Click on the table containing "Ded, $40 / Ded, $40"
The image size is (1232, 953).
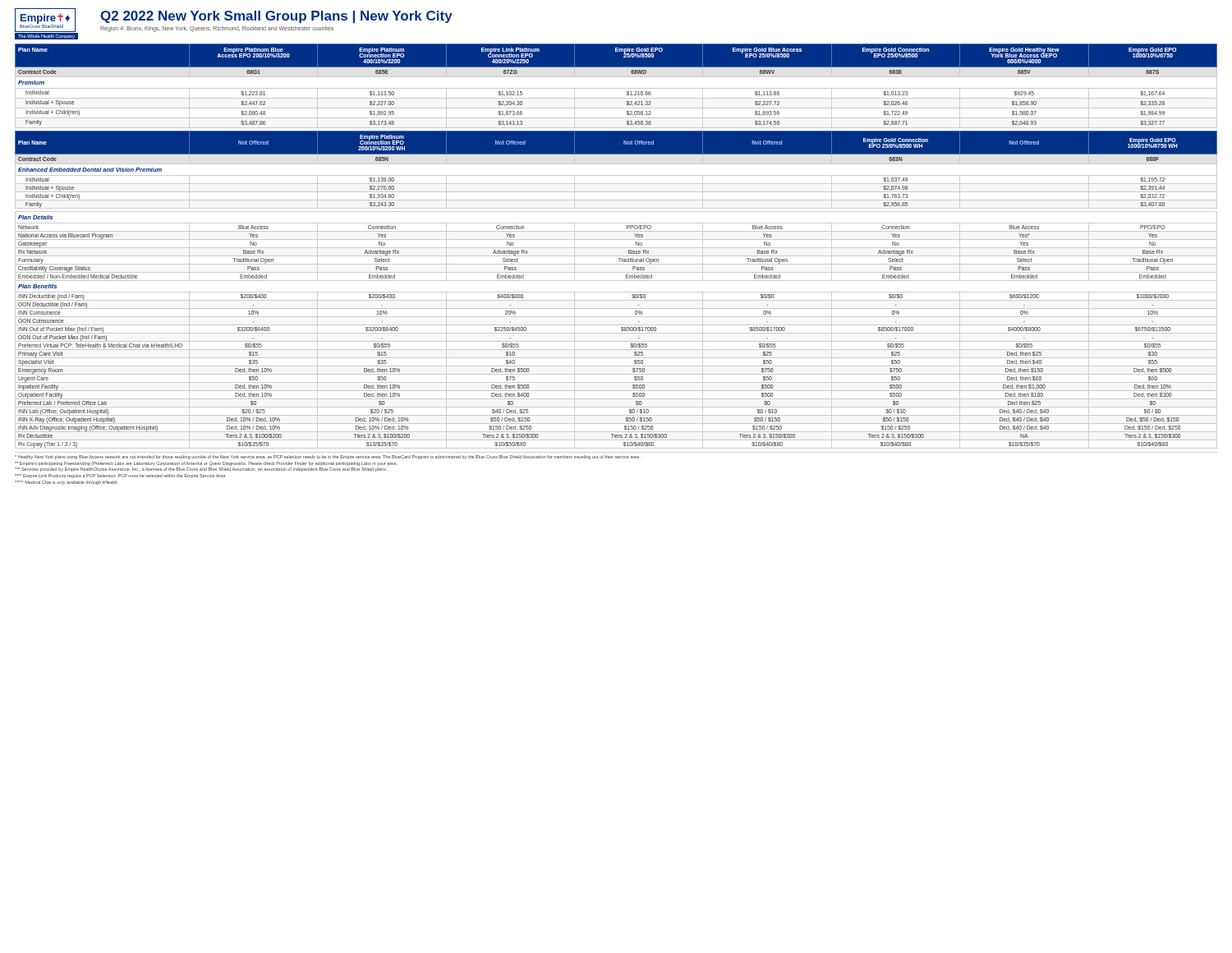616,330
